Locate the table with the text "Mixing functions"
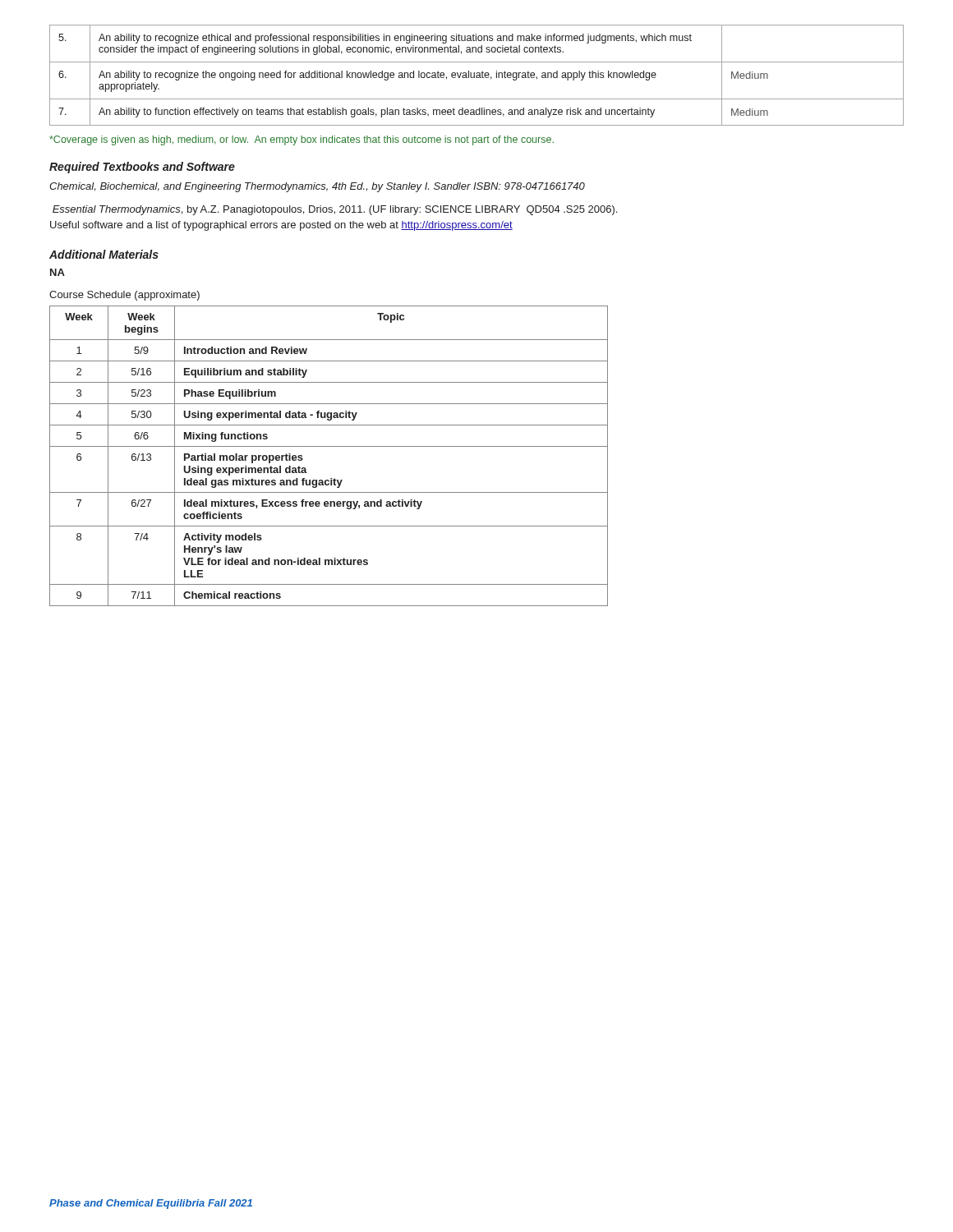The image size is (953, 1232). (476, 455)
